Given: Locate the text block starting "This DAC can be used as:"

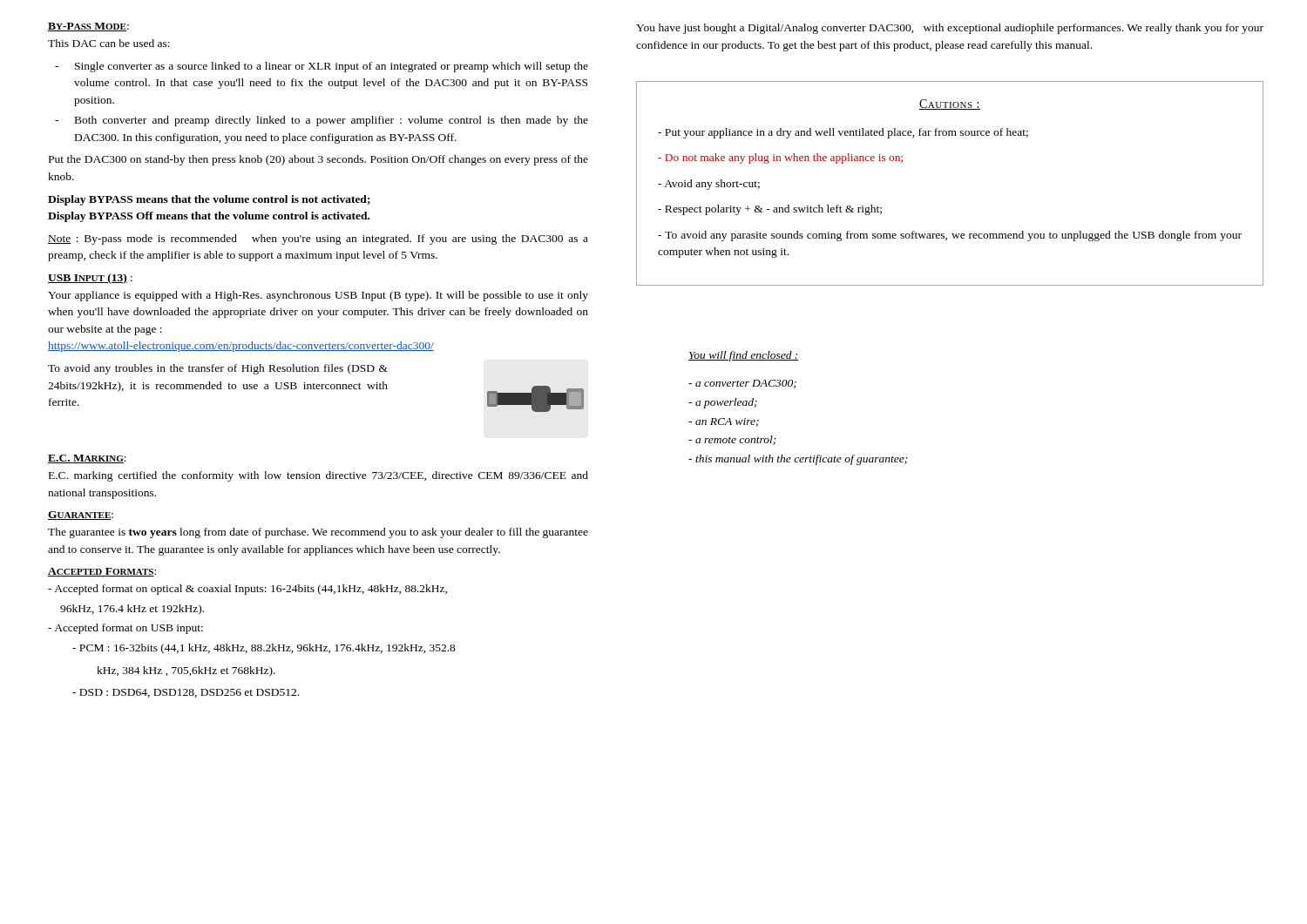Looking at the screenshot, I should [x=109, y=43].
